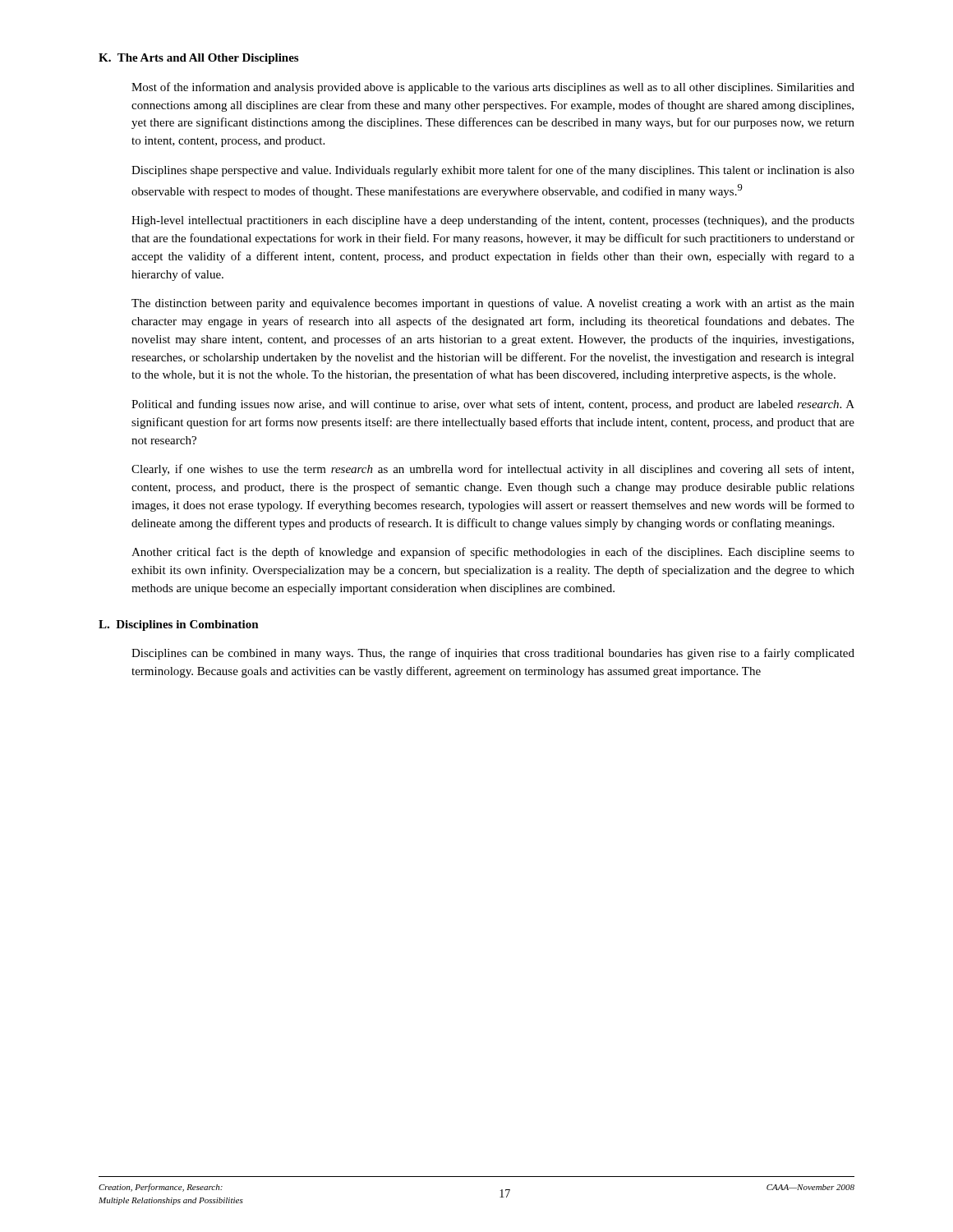Locate the block of text that opens with "Clearly, if one wishes"
Image resolution: width=953 pixels, height=1232 pixels.
click(493, 496)
